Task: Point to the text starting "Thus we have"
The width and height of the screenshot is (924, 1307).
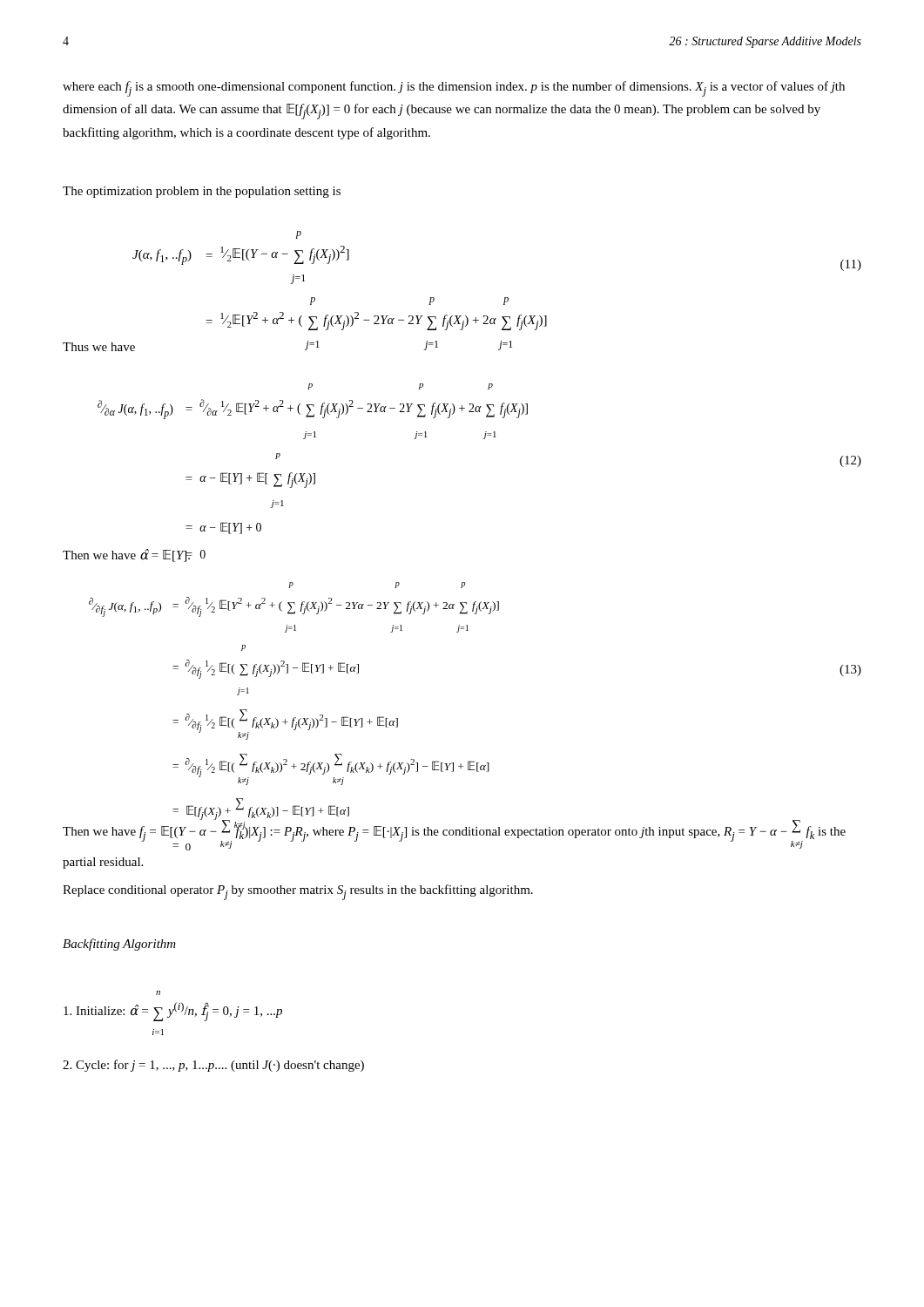Action: [99, 347]
